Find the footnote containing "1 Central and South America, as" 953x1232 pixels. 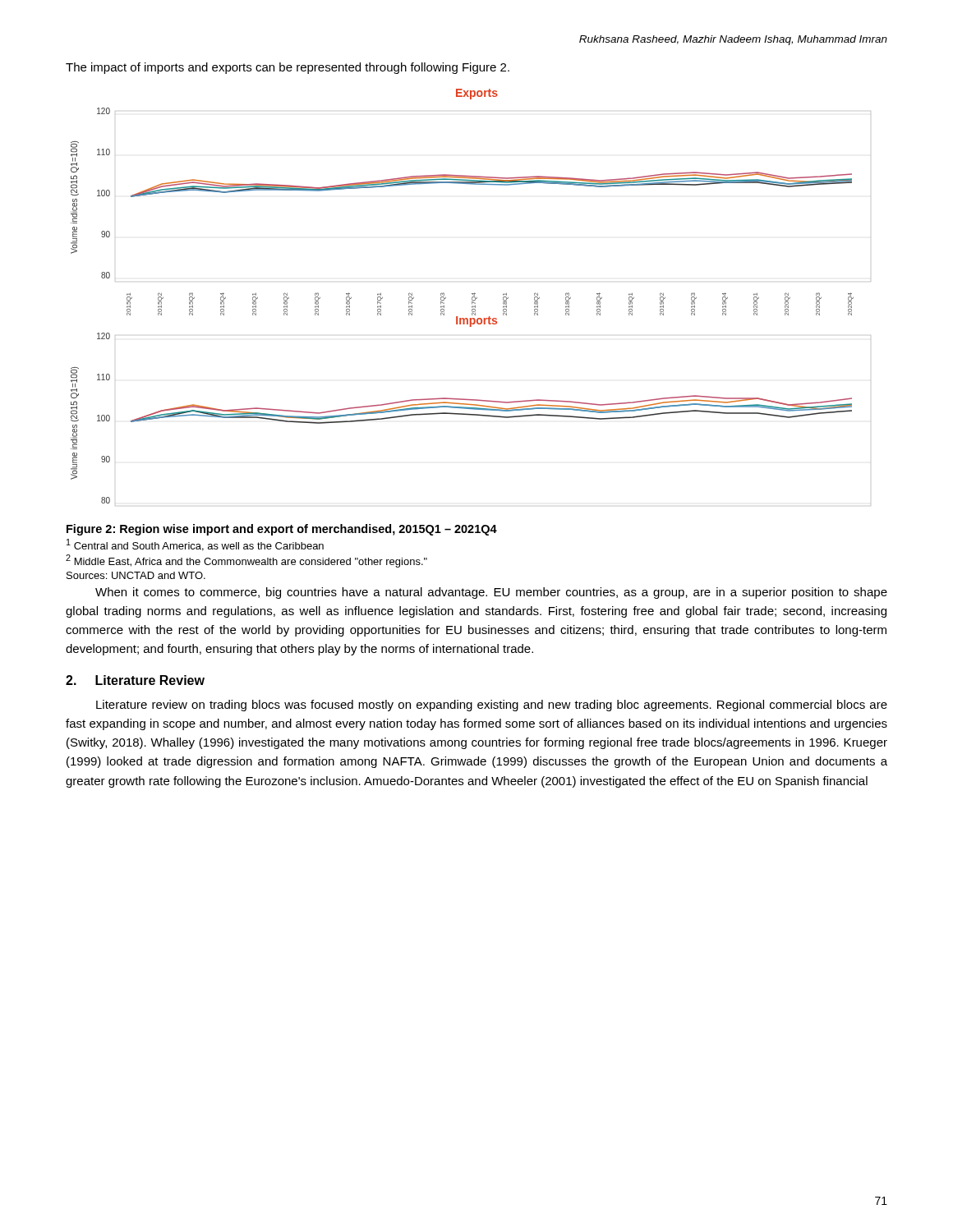pyautogui.click(x=195, y=545)
